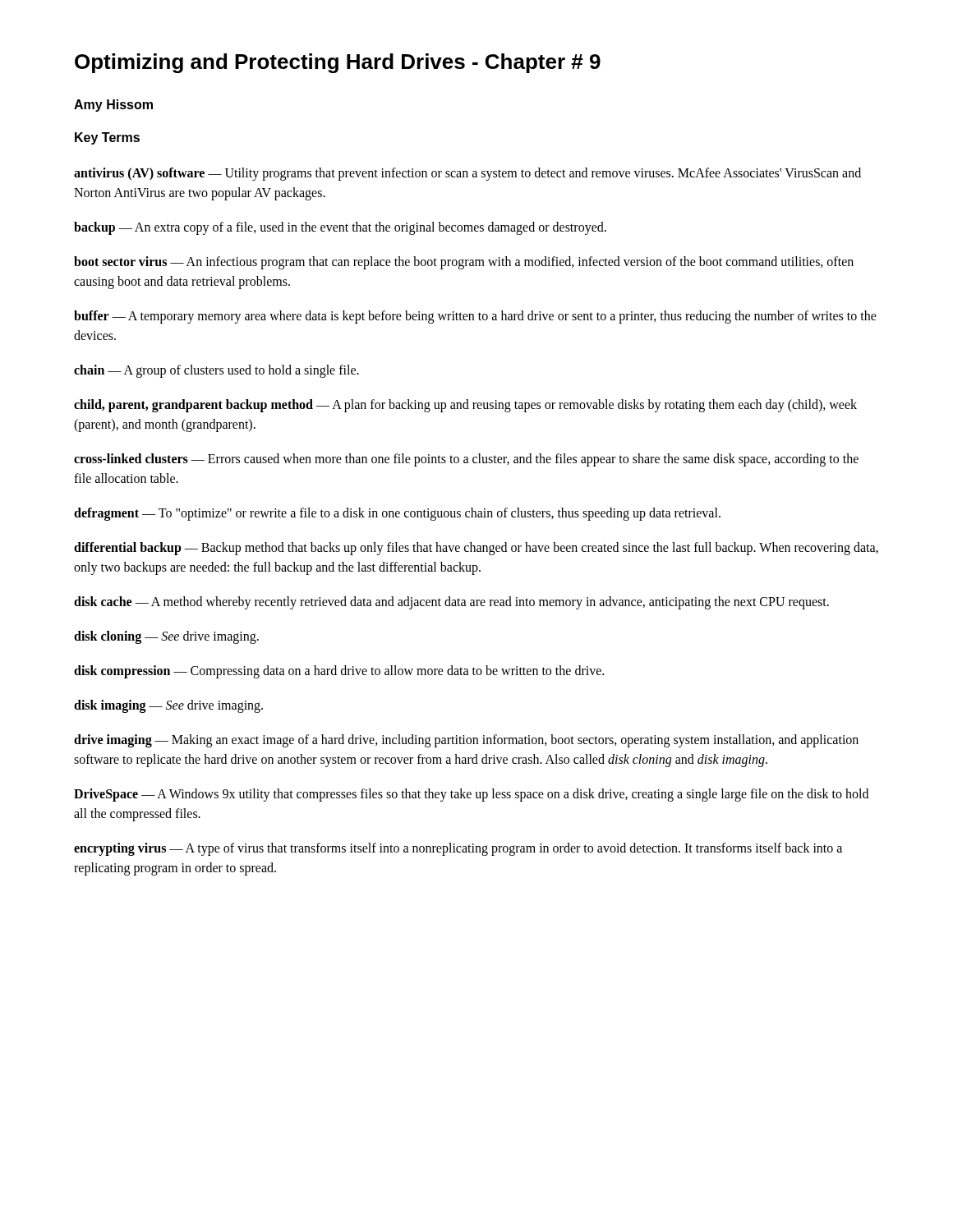This screenshot has height=1232, width=953.
Task: Locate the list item that reads "child, parent, grandparent backup"
Action: [476, 415]
